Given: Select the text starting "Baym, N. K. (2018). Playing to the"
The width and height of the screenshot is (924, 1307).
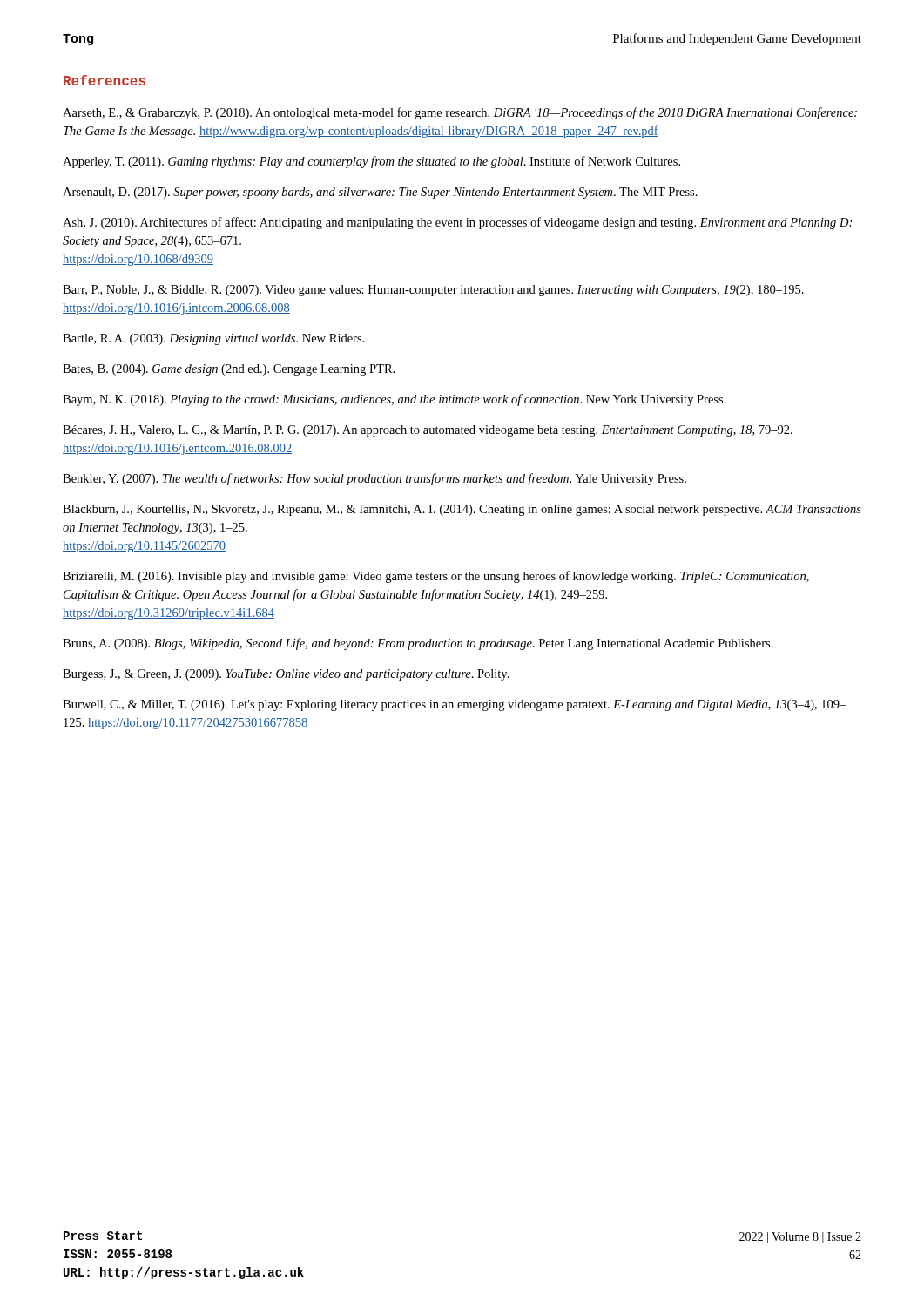Looking at the screenshot, I should (x=395, y=399).
